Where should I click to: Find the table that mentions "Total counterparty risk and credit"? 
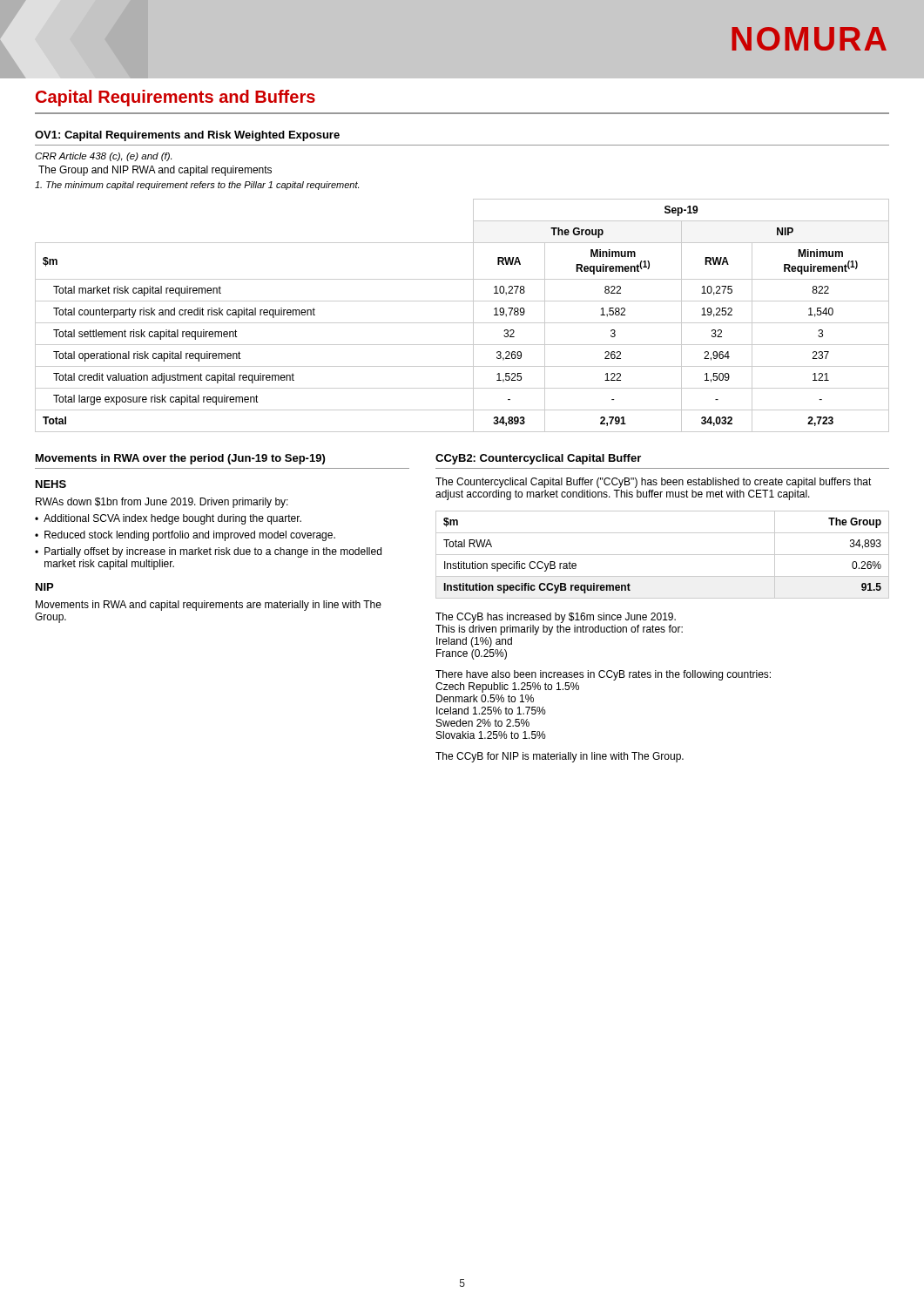click(462, 315)
